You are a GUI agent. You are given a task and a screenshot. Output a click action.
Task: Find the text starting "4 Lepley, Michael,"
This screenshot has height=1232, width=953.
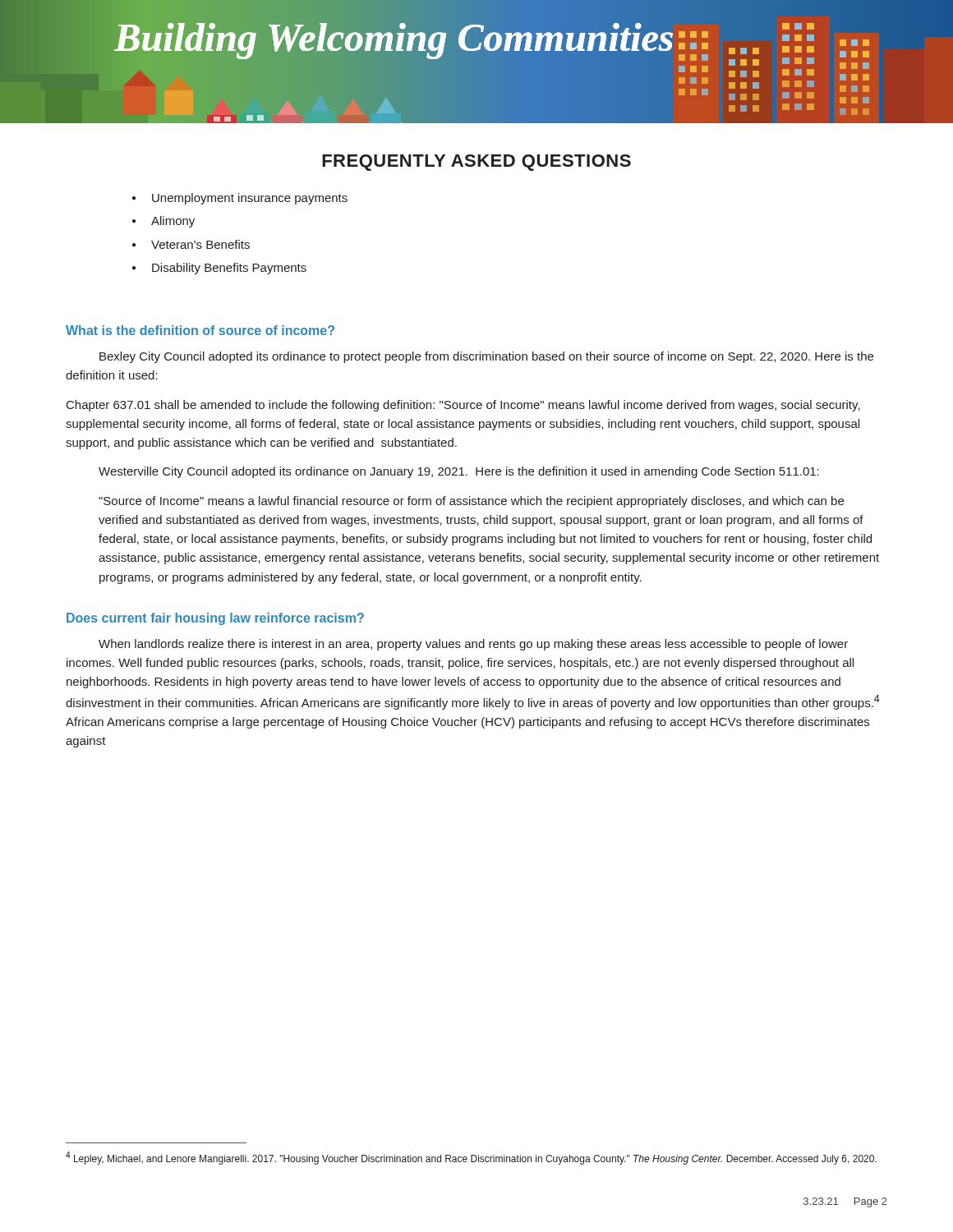[x=471, y=1158]
